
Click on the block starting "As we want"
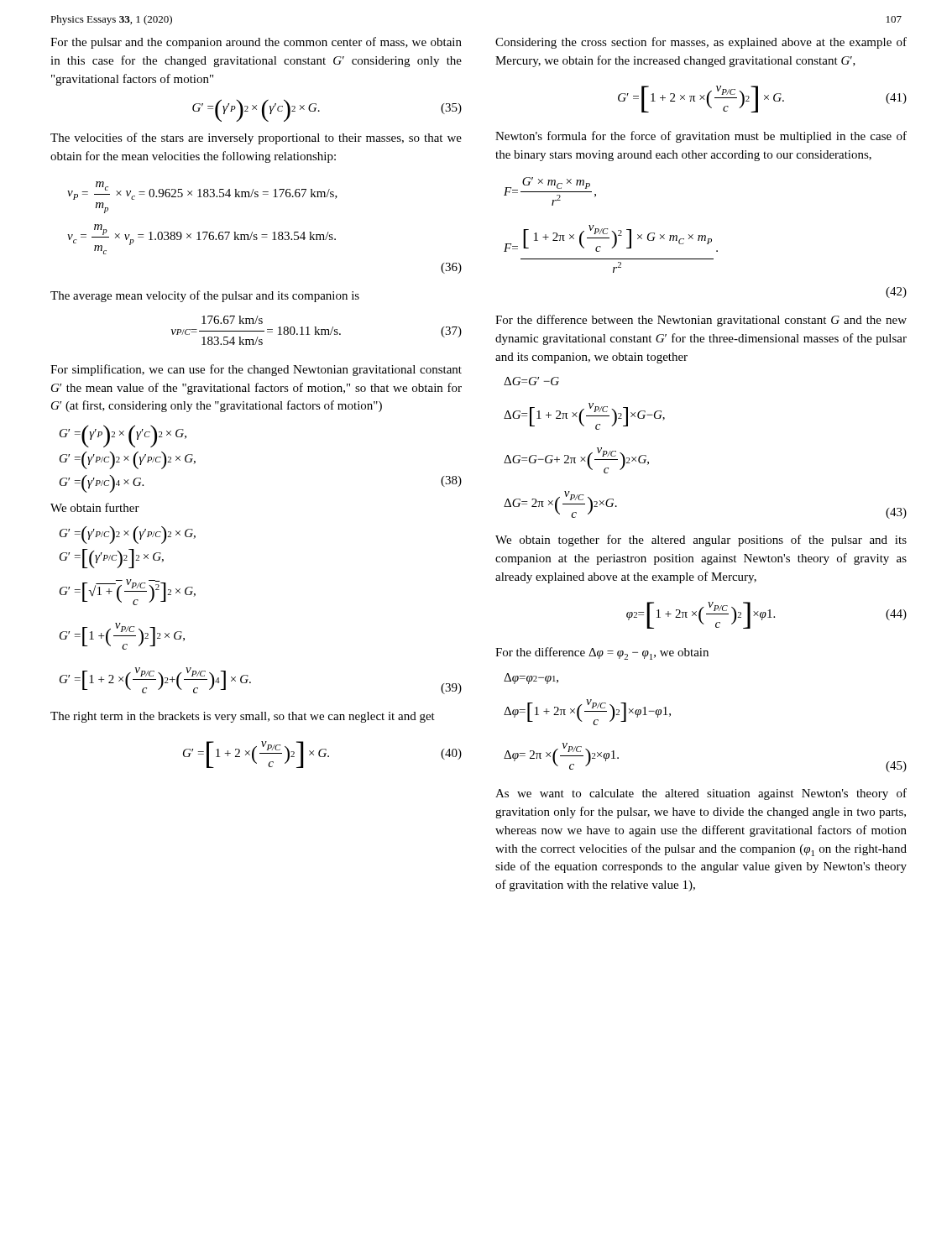701,840
